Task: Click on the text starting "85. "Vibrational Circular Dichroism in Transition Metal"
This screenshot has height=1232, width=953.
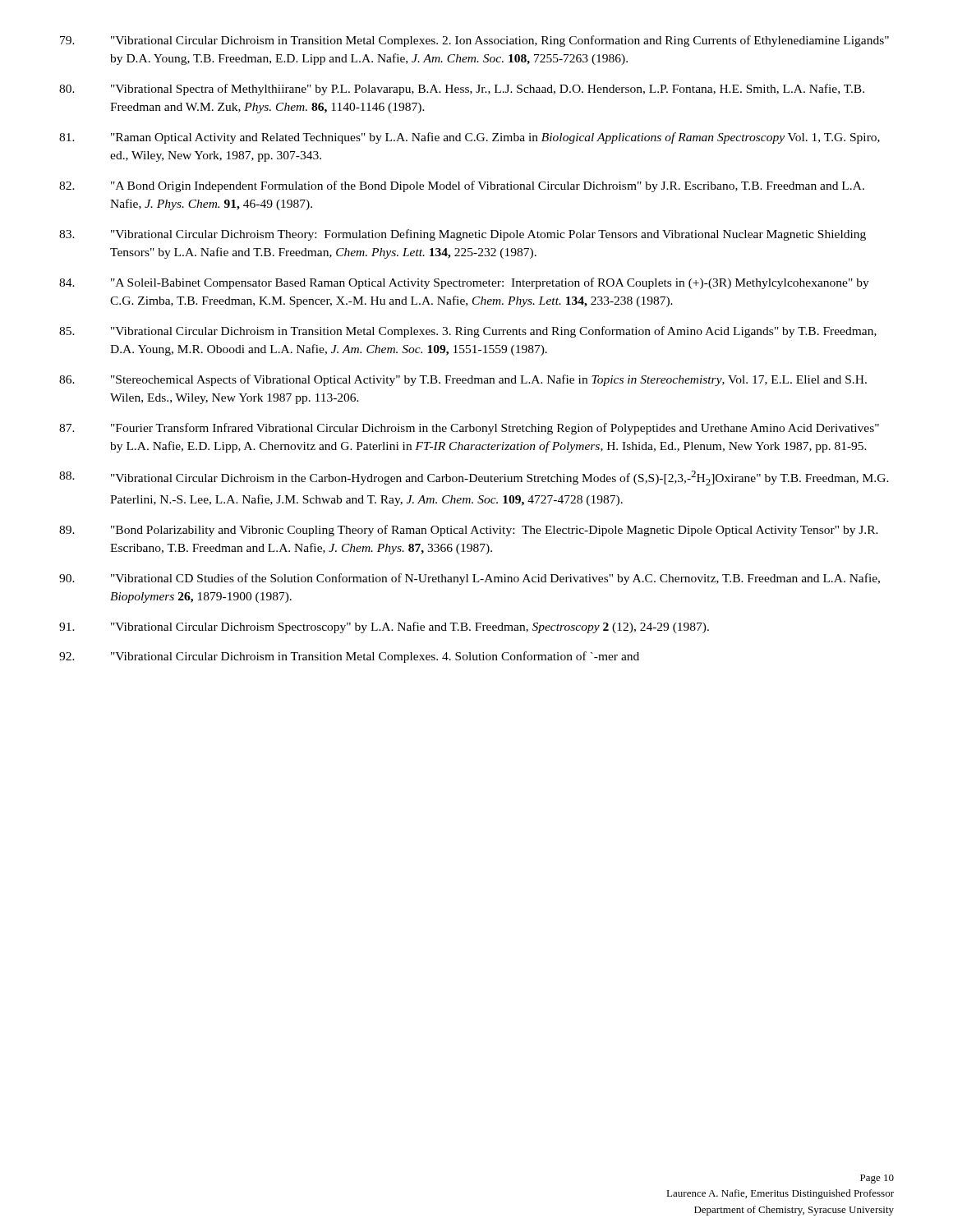Action: click(476, 340)
